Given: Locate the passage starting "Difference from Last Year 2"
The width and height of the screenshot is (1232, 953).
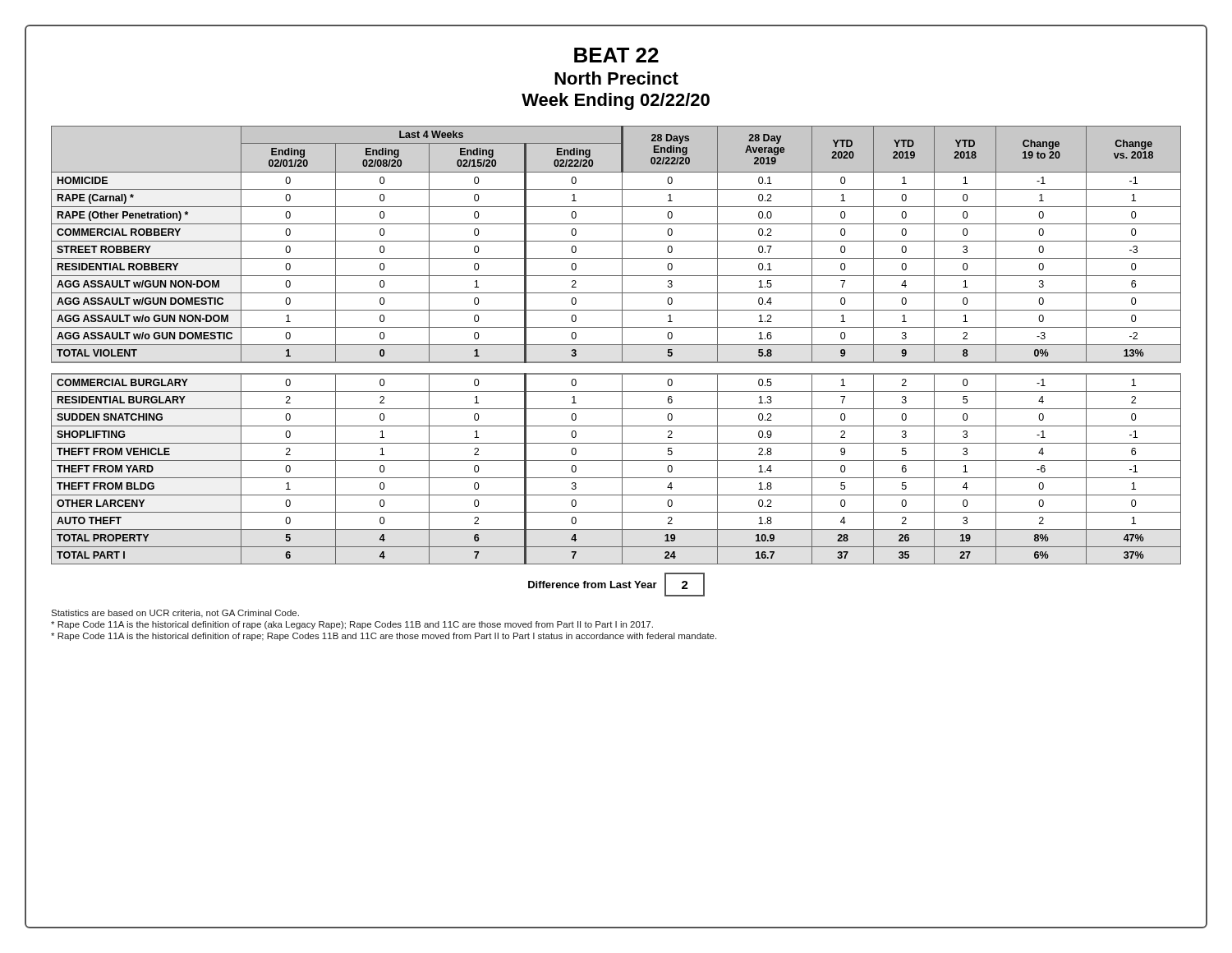Looking at the screenshot, I should [x=616, y=585].
